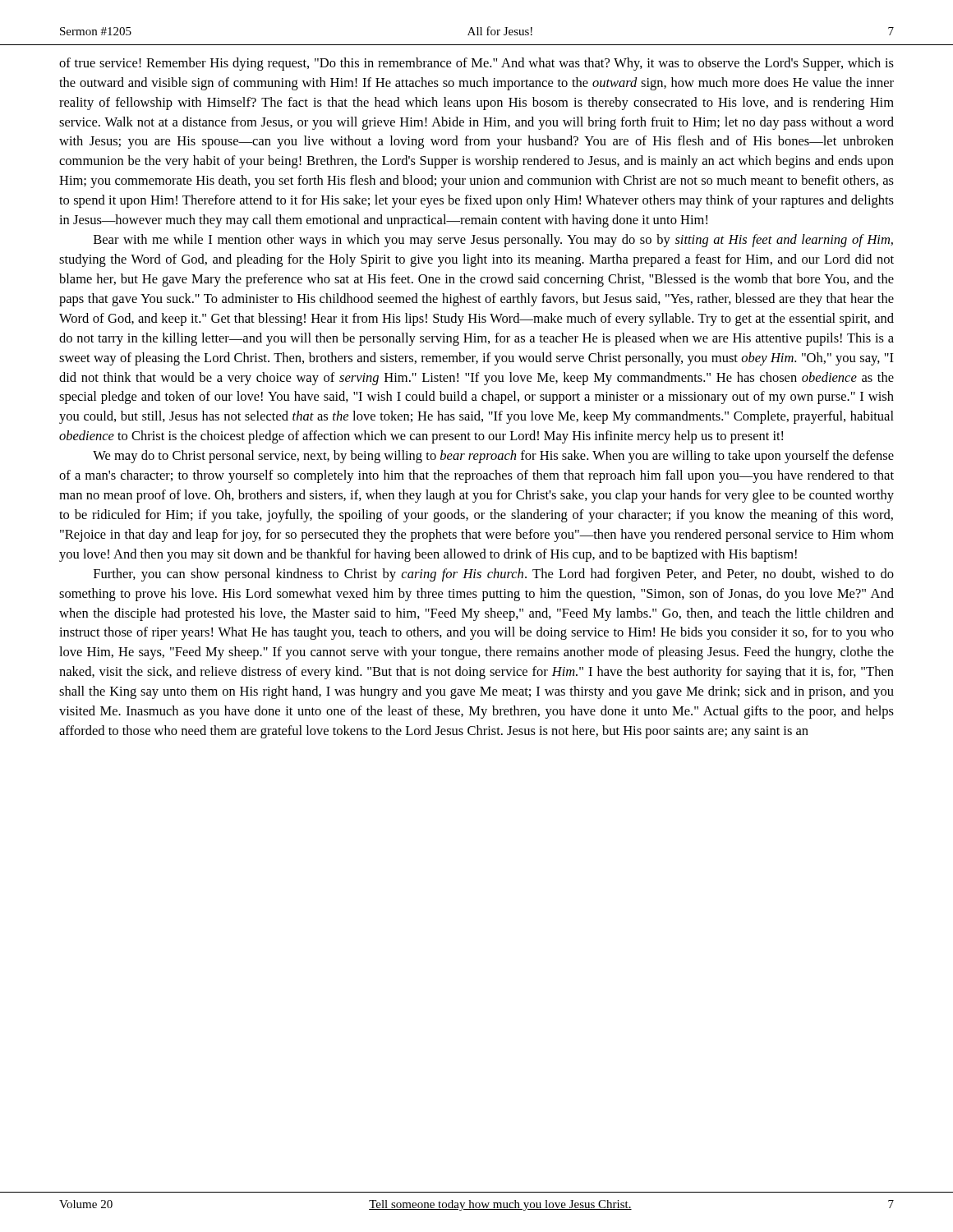Find the block on this page that starts "Bear with me while I mention"
Viewport: 953px width, 1232px height.
476,338
